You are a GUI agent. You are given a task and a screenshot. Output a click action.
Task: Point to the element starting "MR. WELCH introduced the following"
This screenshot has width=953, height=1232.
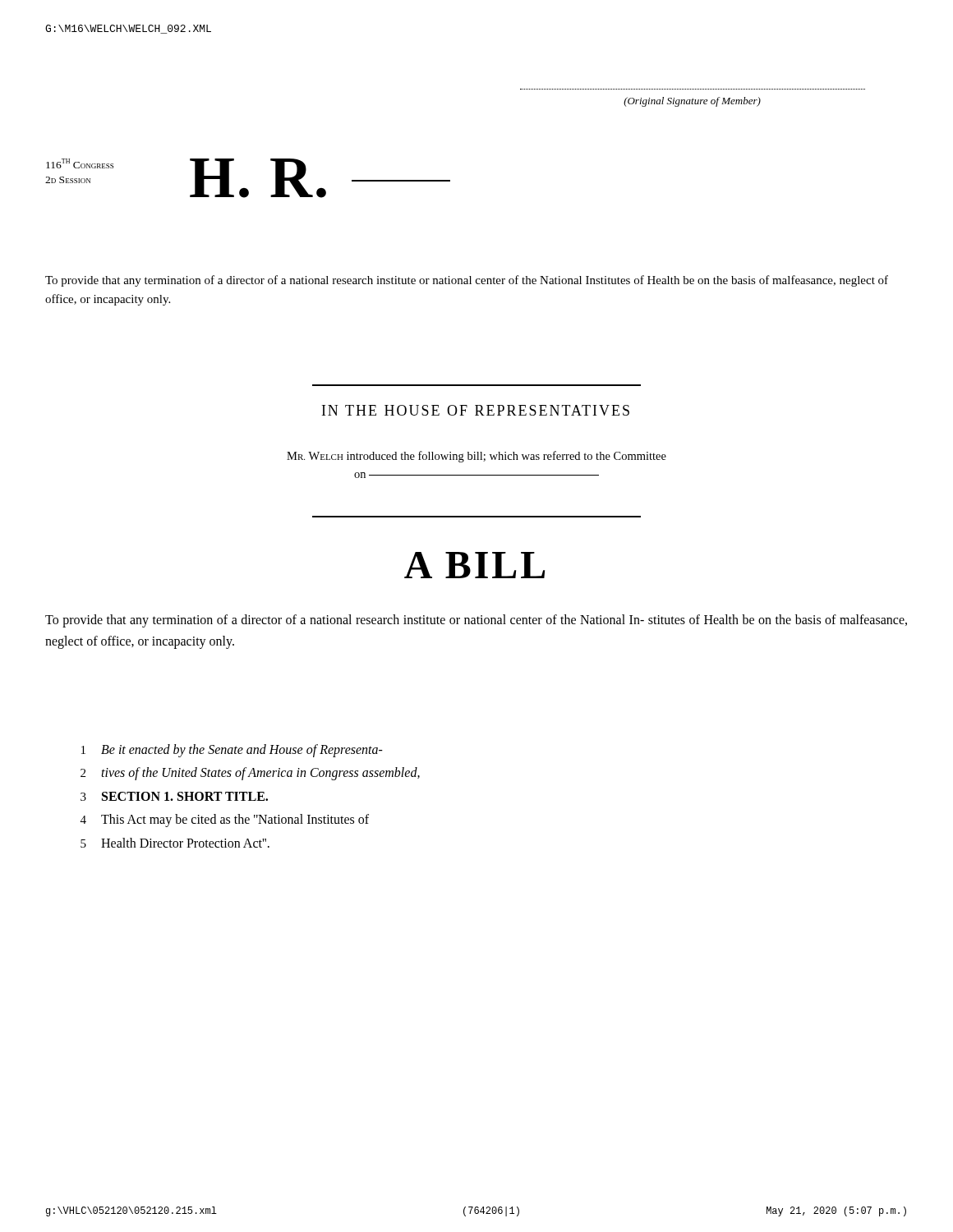pos(476,465)
